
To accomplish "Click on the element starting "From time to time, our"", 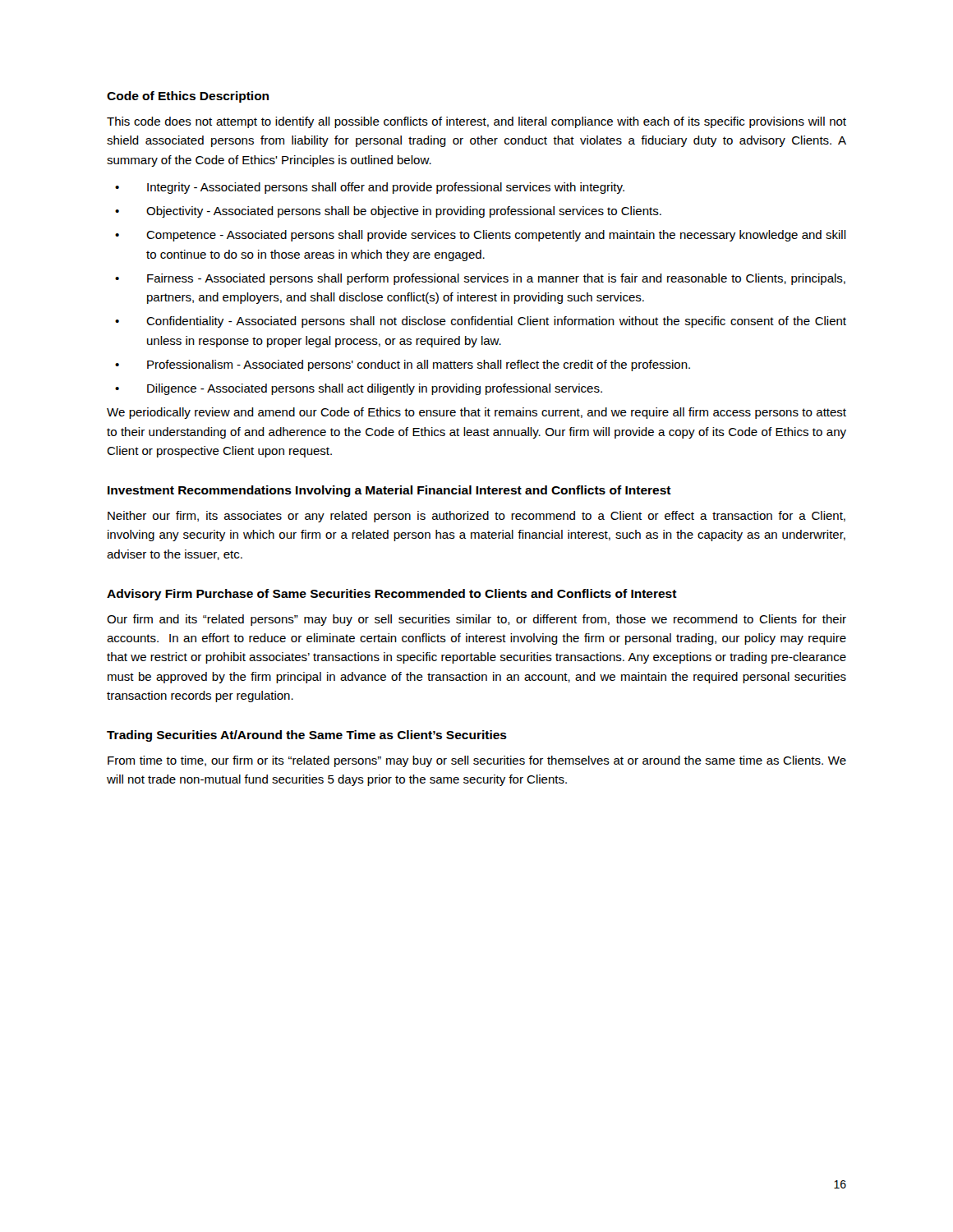I will pos(476,770).
